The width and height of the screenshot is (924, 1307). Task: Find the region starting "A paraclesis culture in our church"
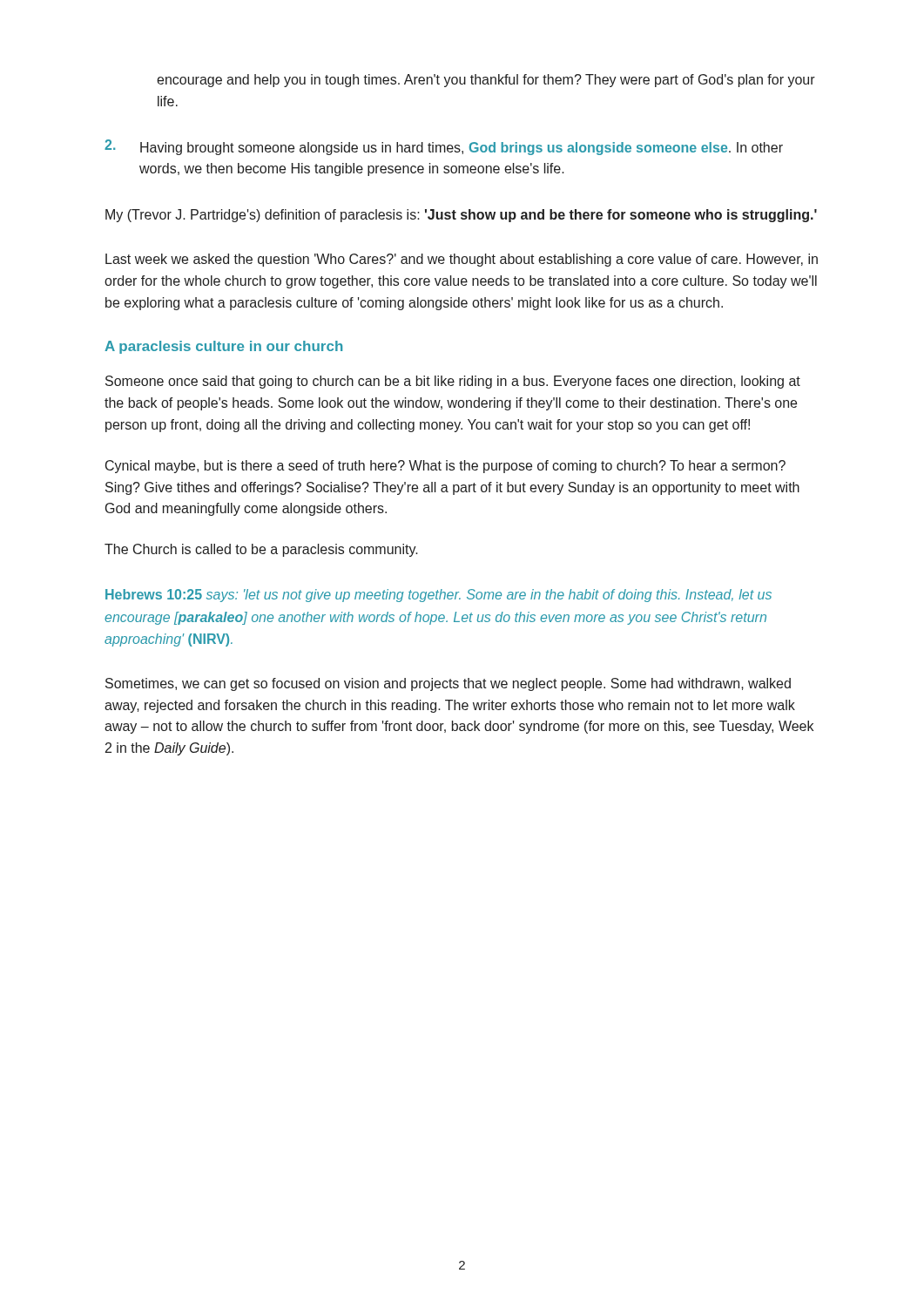pyautogui.click(x=224, y=347)
